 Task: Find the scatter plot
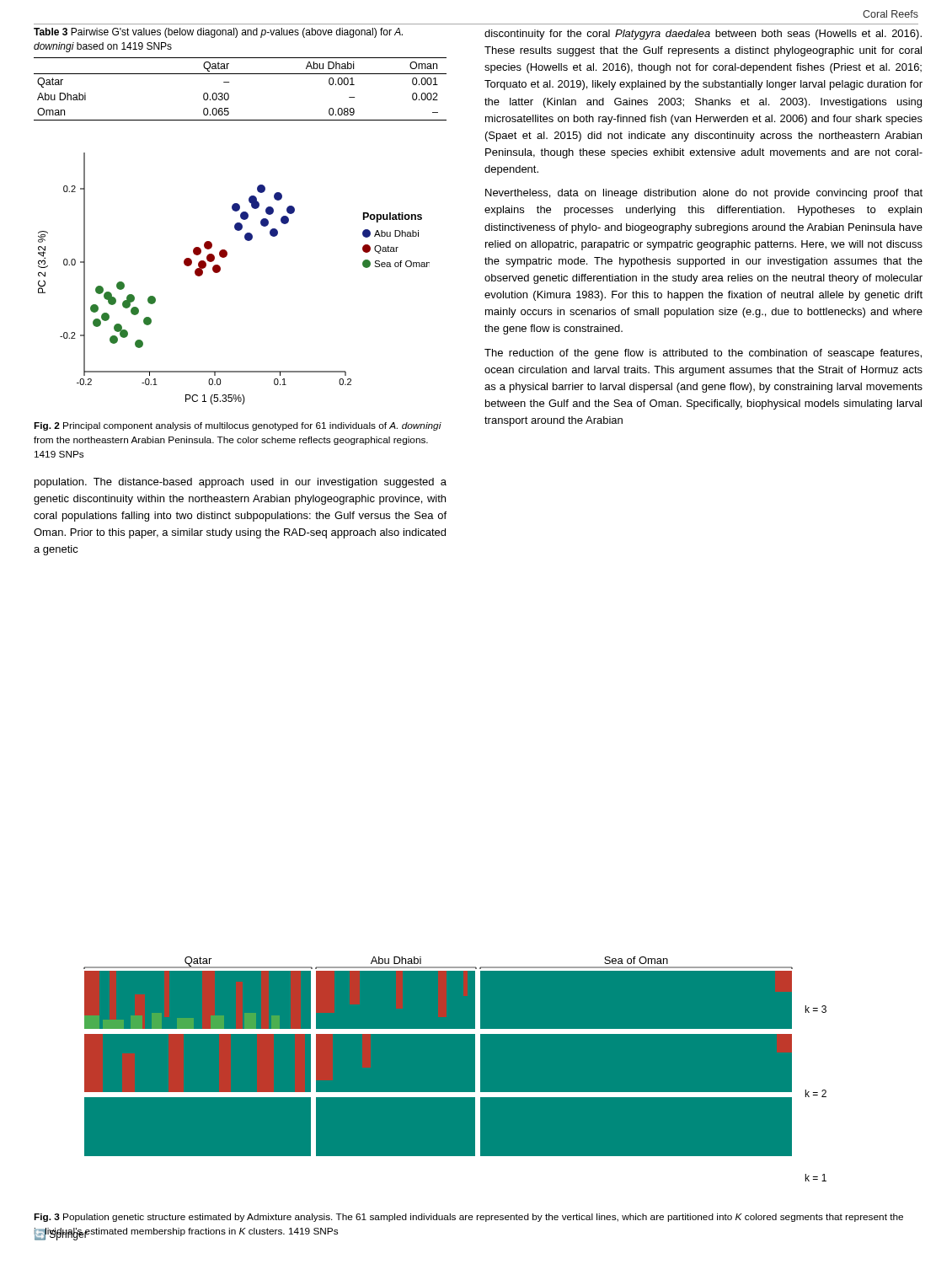pyautogui.click(x=240, y=274)
